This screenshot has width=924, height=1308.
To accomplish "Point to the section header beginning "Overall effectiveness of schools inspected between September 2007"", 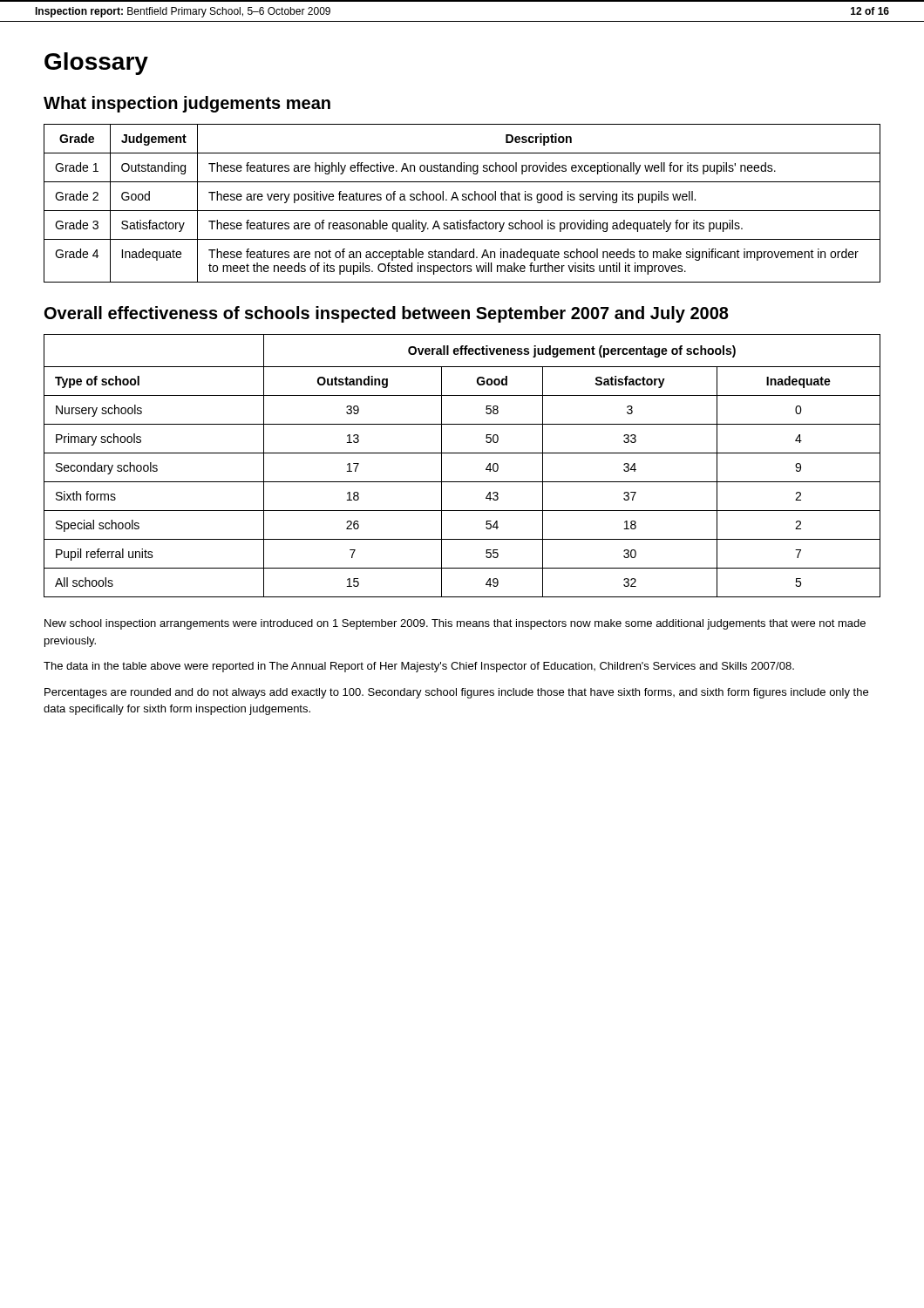I will (x=462, y=313).
